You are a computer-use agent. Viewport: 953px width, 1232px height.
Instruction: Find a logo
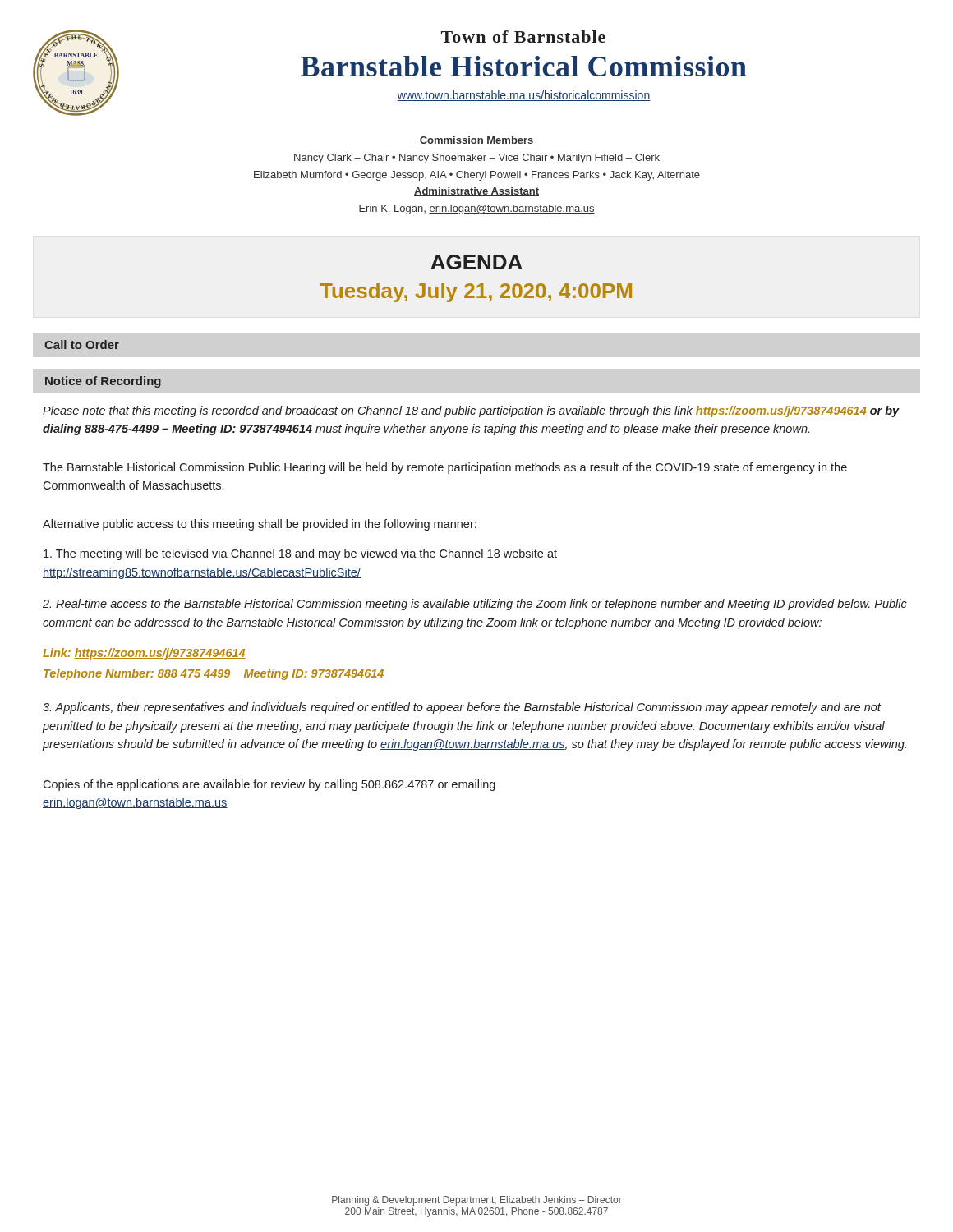tap(76, 74)
